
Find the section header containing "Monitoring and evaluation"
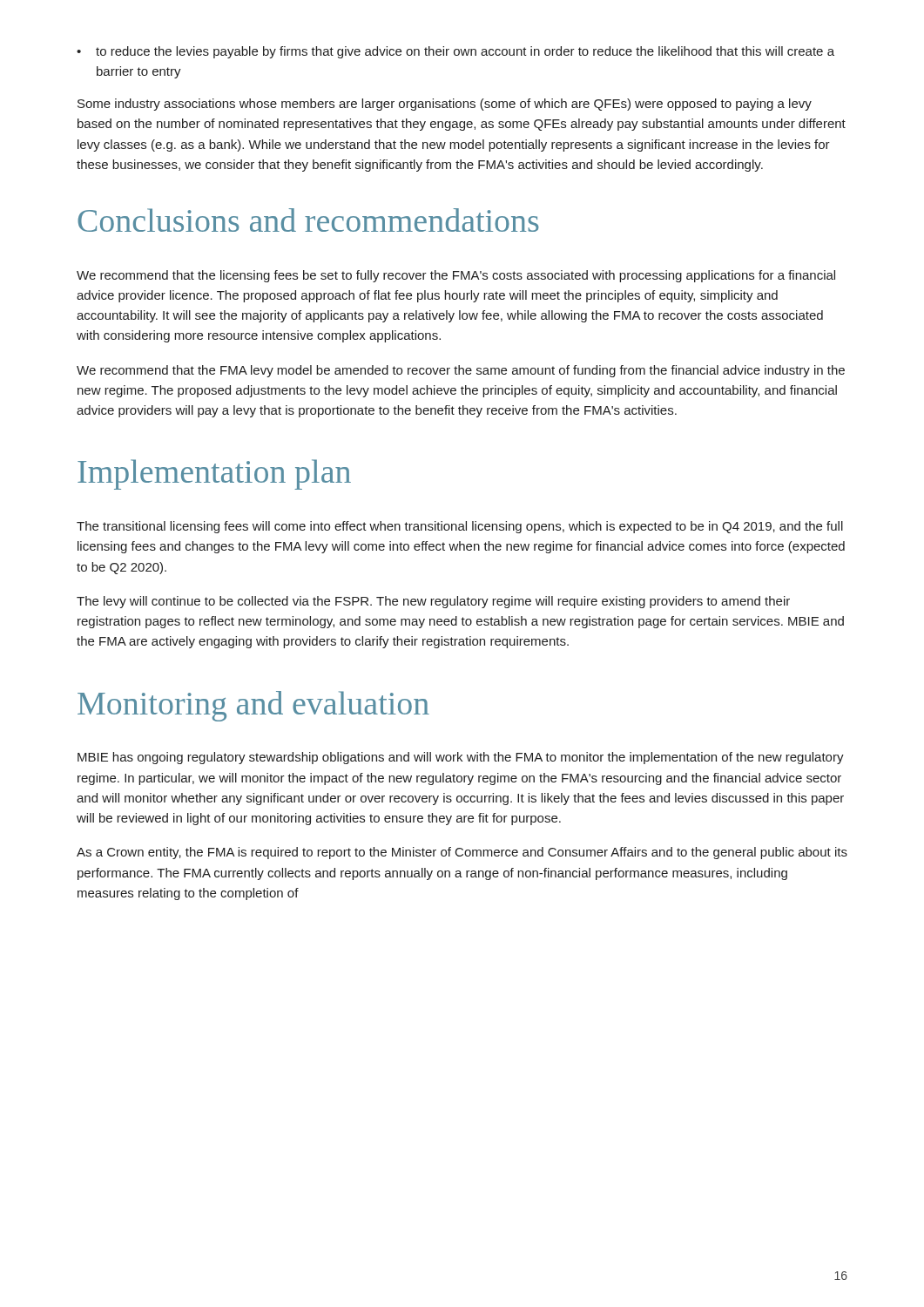(x=253, y=706)
